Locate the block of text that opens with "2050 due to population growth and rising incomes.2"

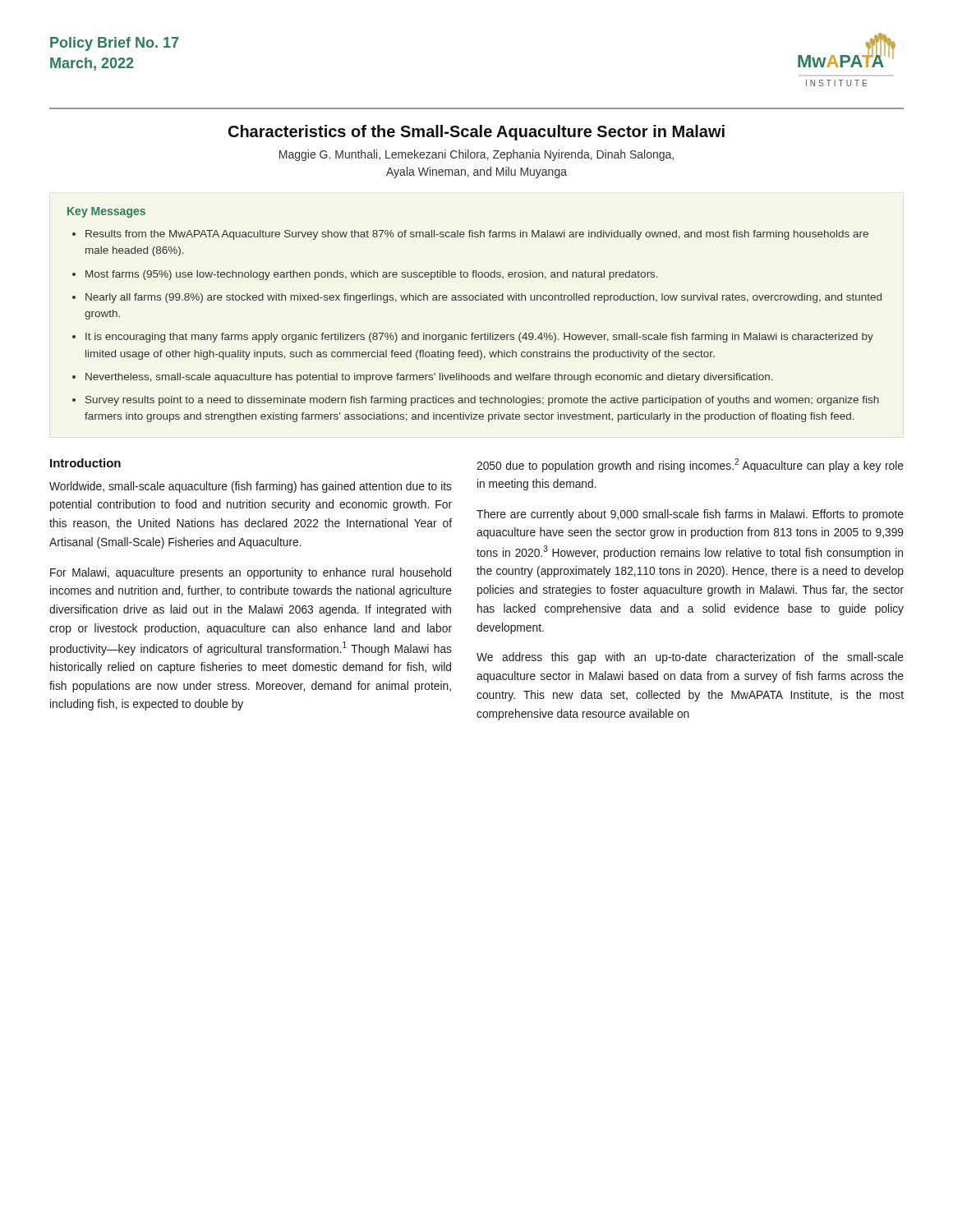pos(690,474)
